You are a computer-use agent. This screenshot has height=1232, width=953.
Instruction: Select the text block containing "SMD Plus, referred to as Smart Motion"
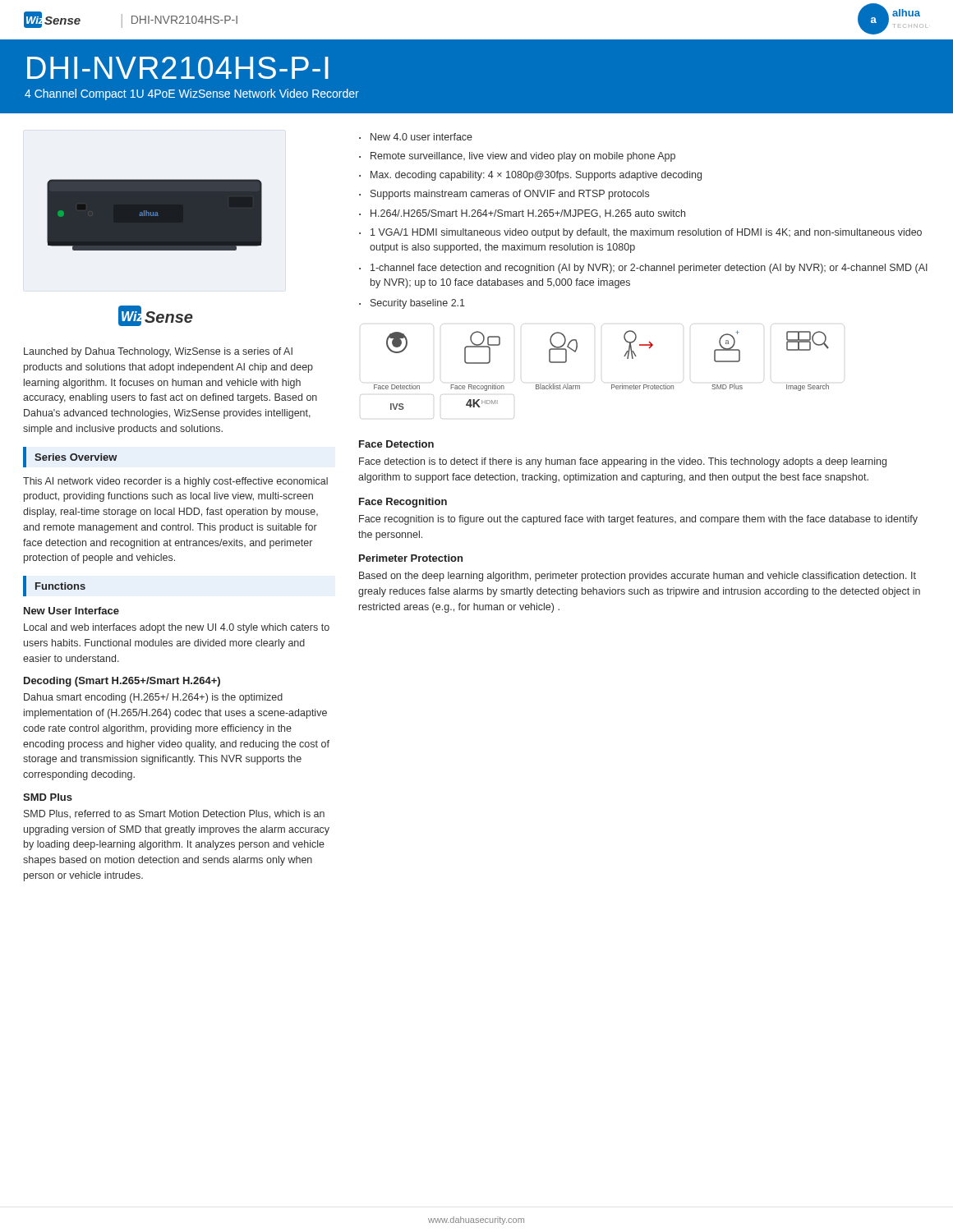coord(176,845)
